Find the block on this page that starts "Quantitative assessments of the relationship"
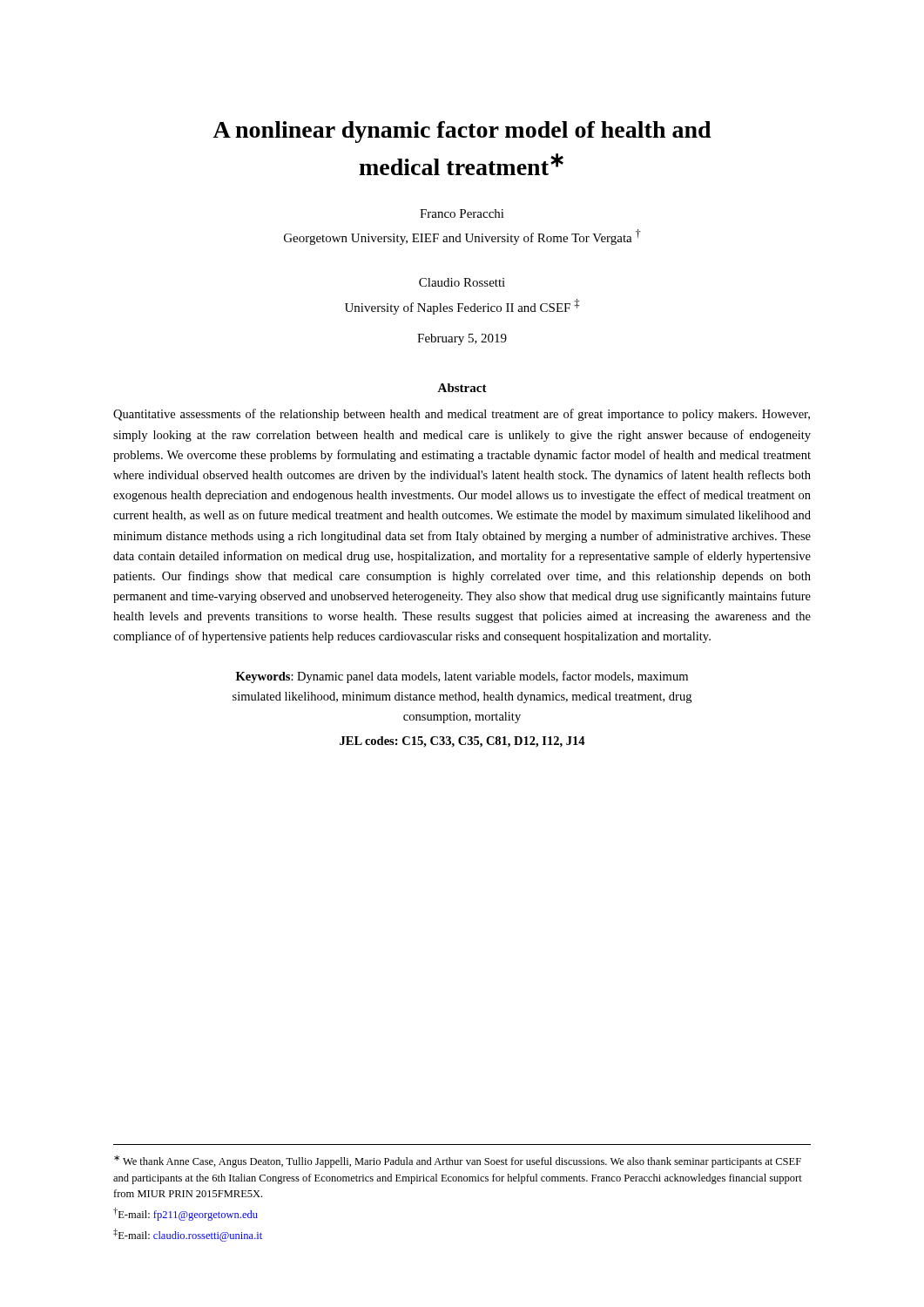Screen dimensions: 1307x924 (462, 525)
